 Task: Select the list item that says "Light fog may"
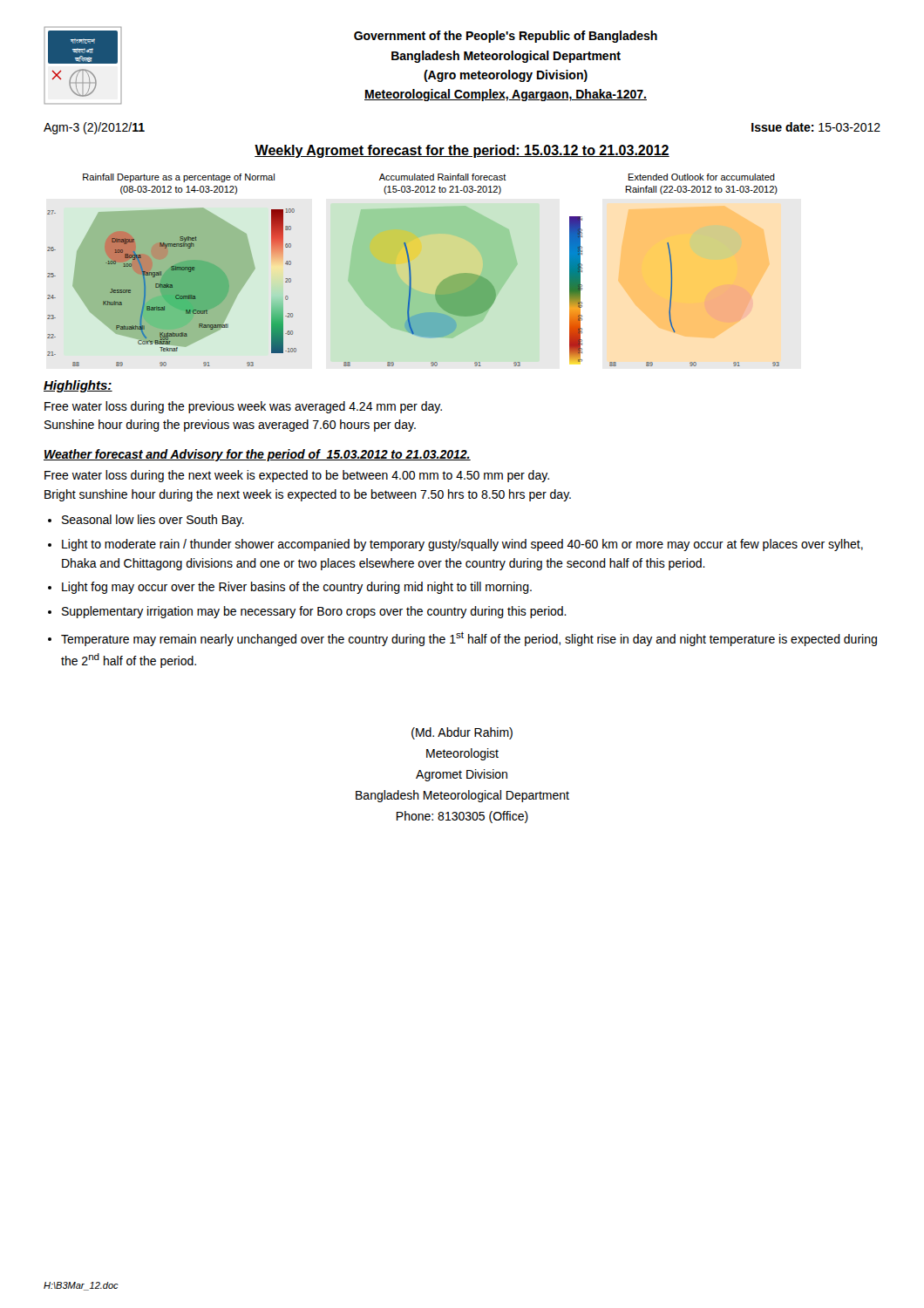297,587
